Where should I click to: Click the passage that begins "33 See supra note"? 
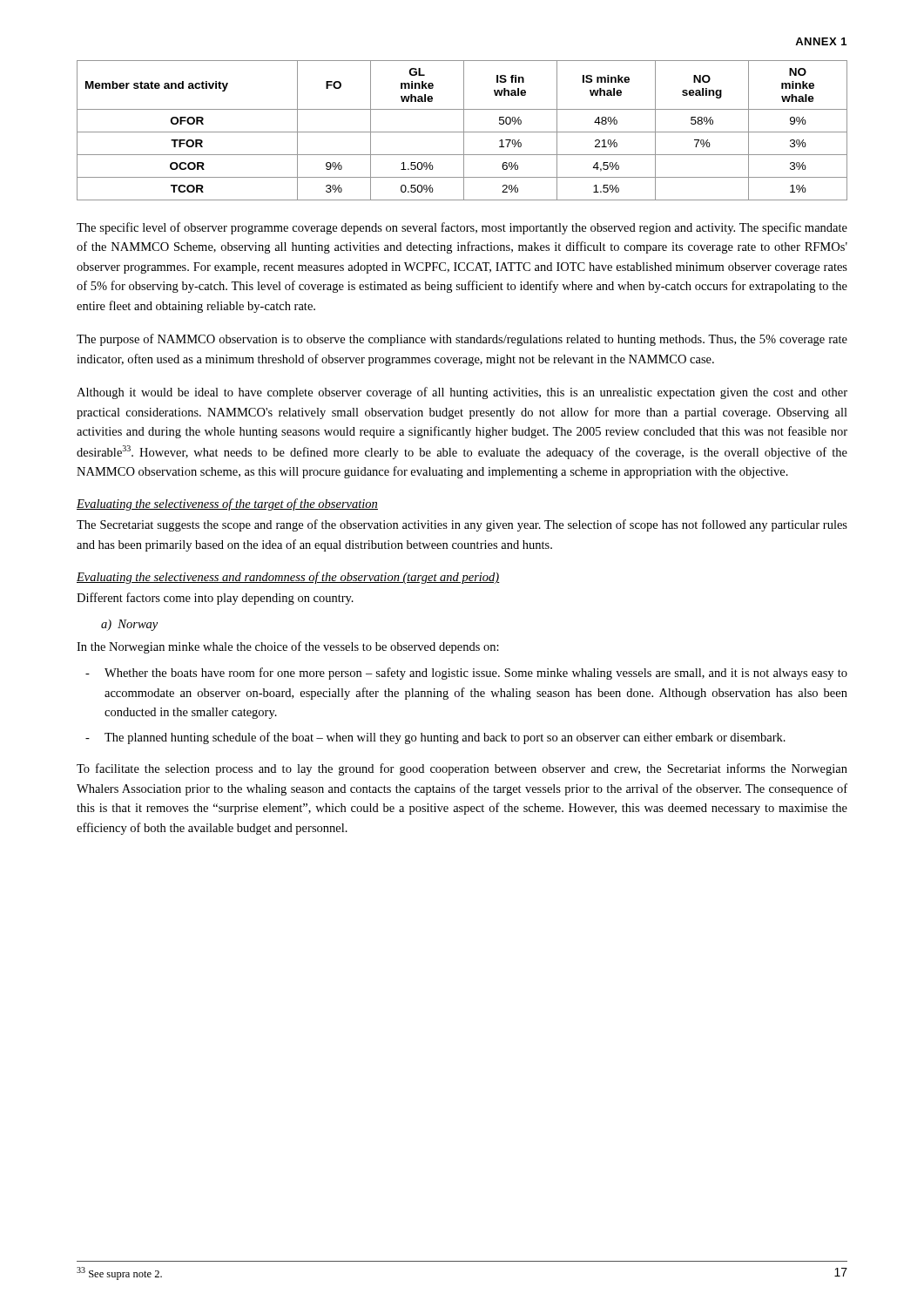(120, 1272)
